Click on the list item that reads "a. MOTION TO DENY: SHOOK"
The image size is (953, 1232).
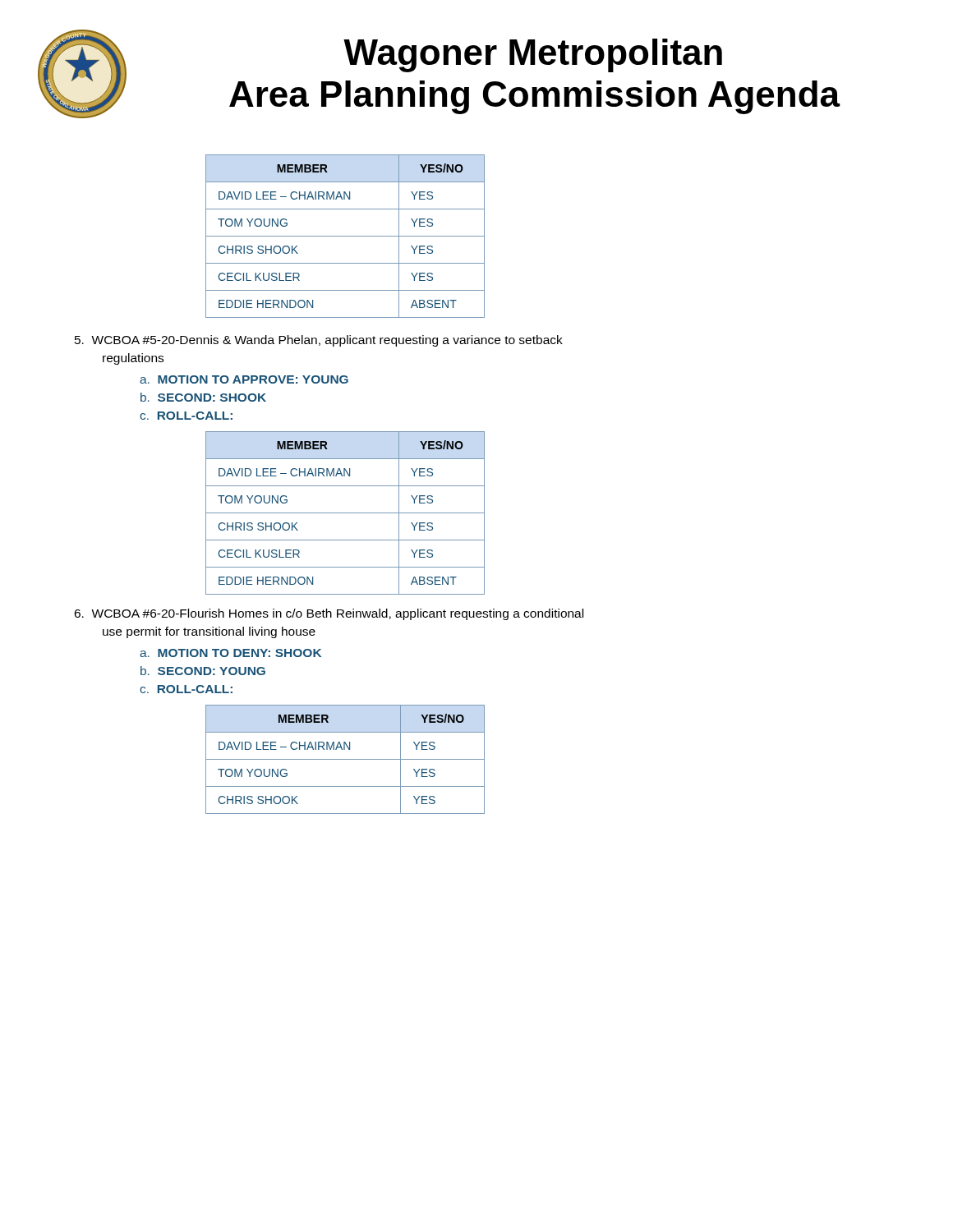(231, 653)
